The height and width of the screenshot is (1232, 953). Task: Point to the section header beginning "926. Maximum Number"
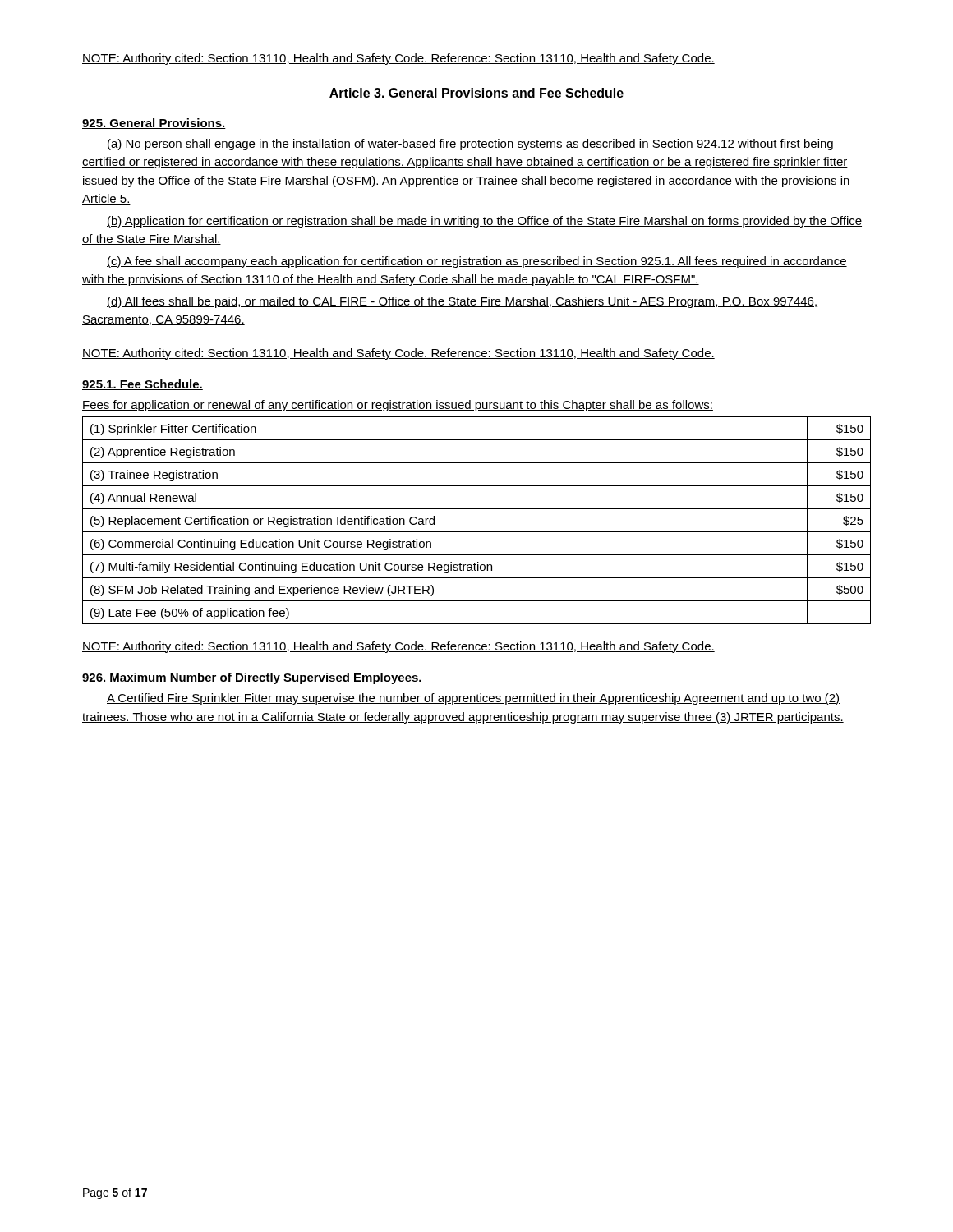coord(252,677)
